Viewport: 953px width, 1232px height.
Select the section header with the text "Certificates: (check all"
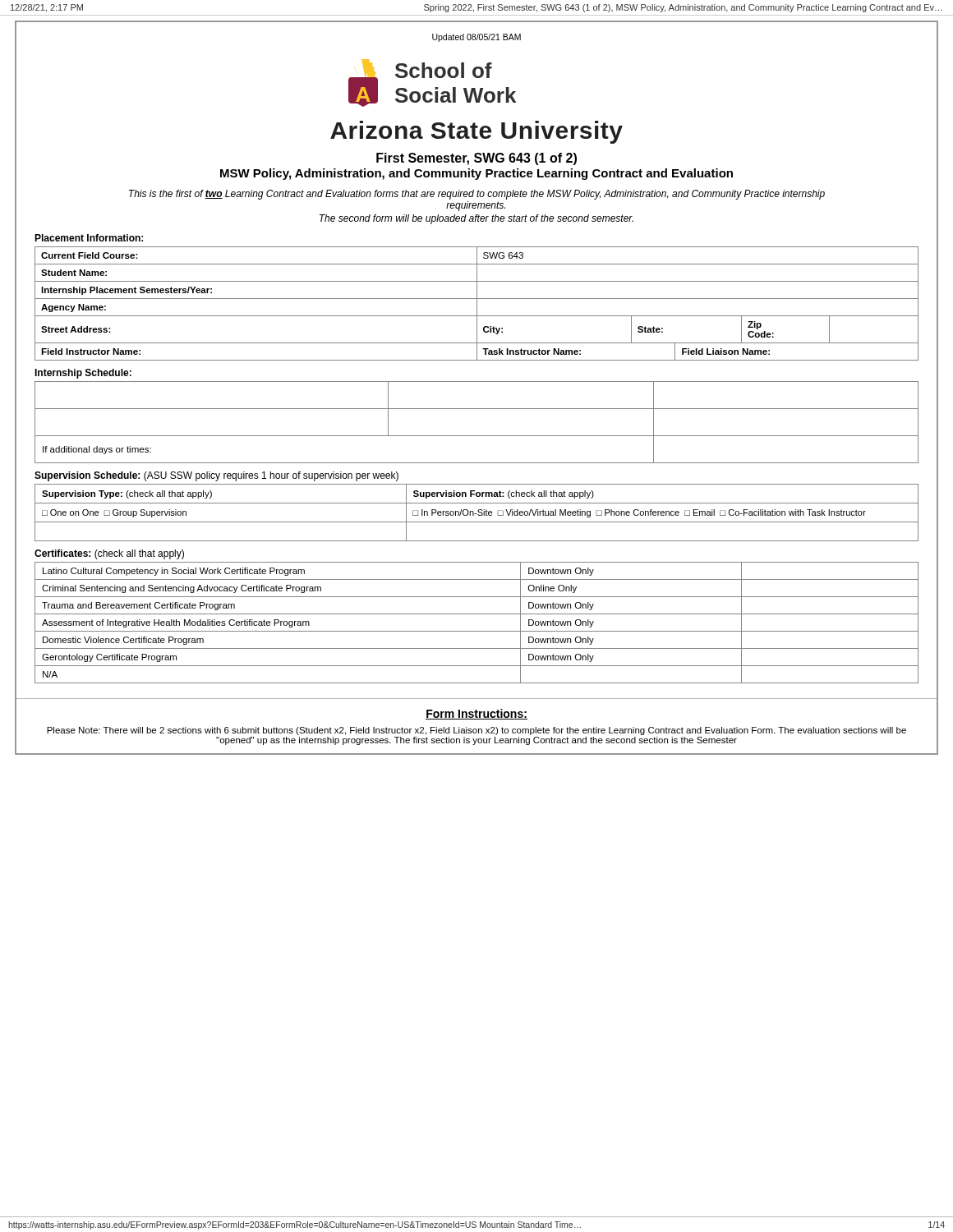click(110, 554)
